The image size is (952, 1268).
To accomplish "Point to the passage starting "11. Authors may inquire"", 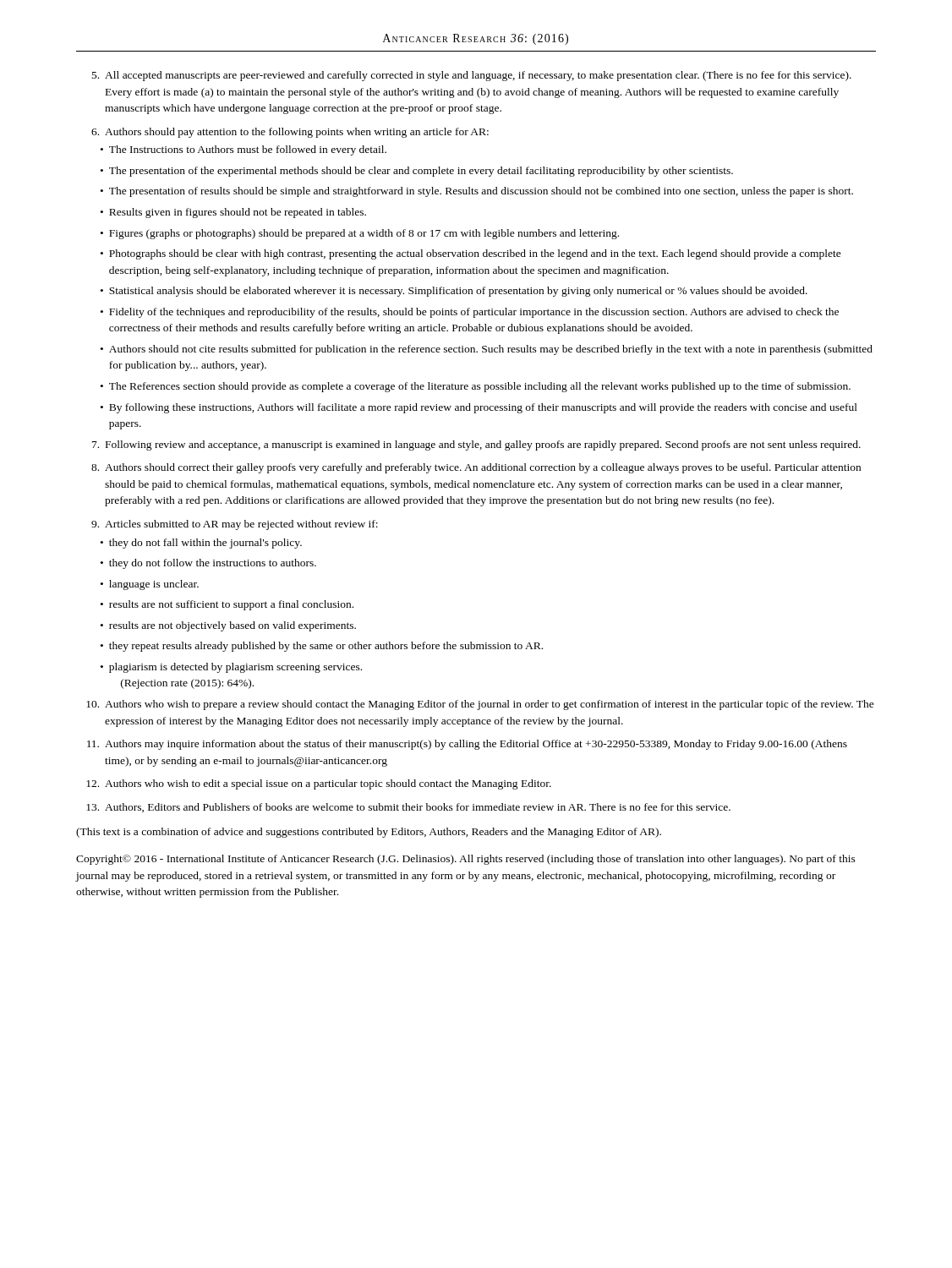I will 476,752.
